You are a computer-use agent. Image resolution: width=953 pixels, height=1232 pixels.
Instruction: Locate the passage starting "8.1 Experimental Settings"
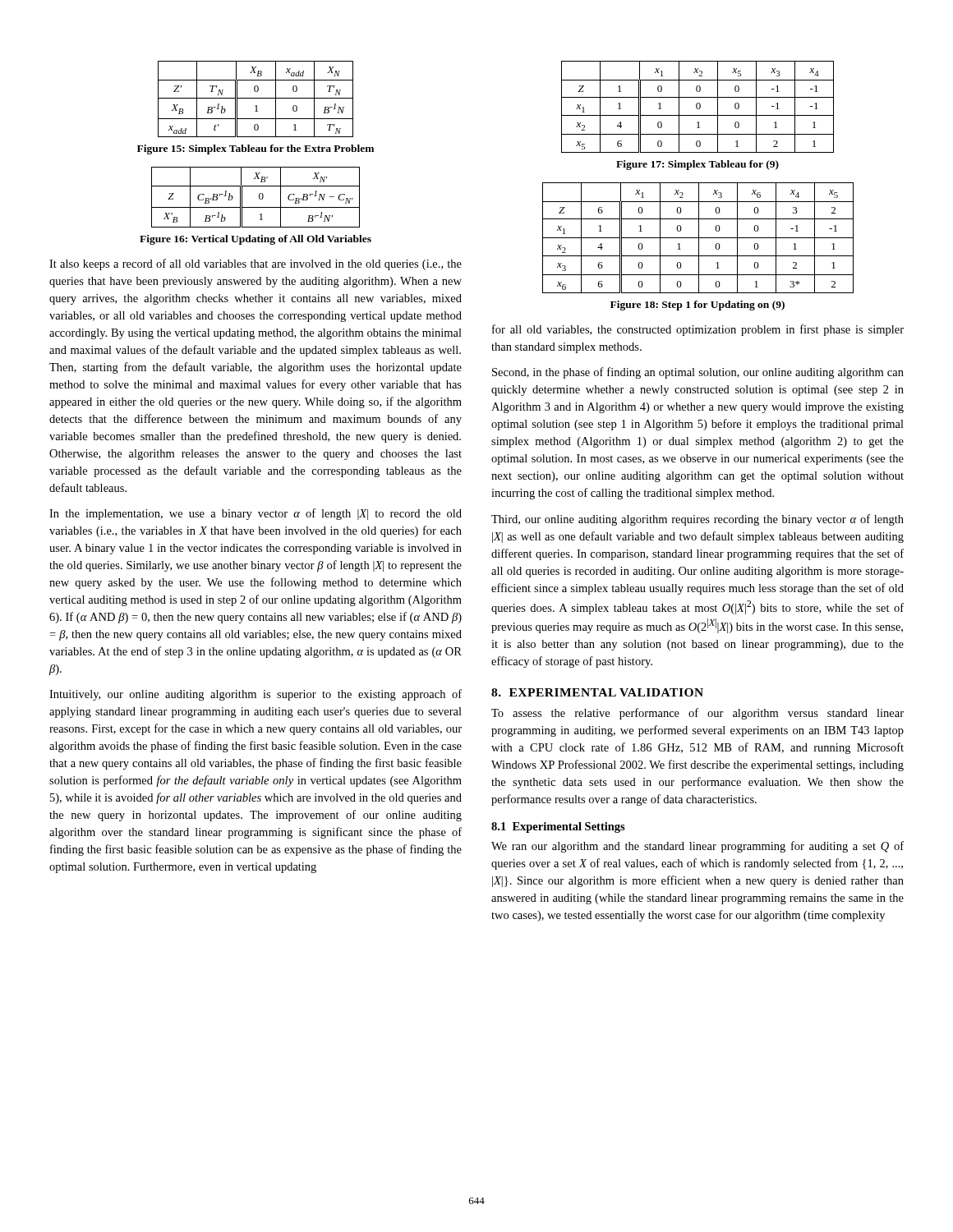coord(558,827)
